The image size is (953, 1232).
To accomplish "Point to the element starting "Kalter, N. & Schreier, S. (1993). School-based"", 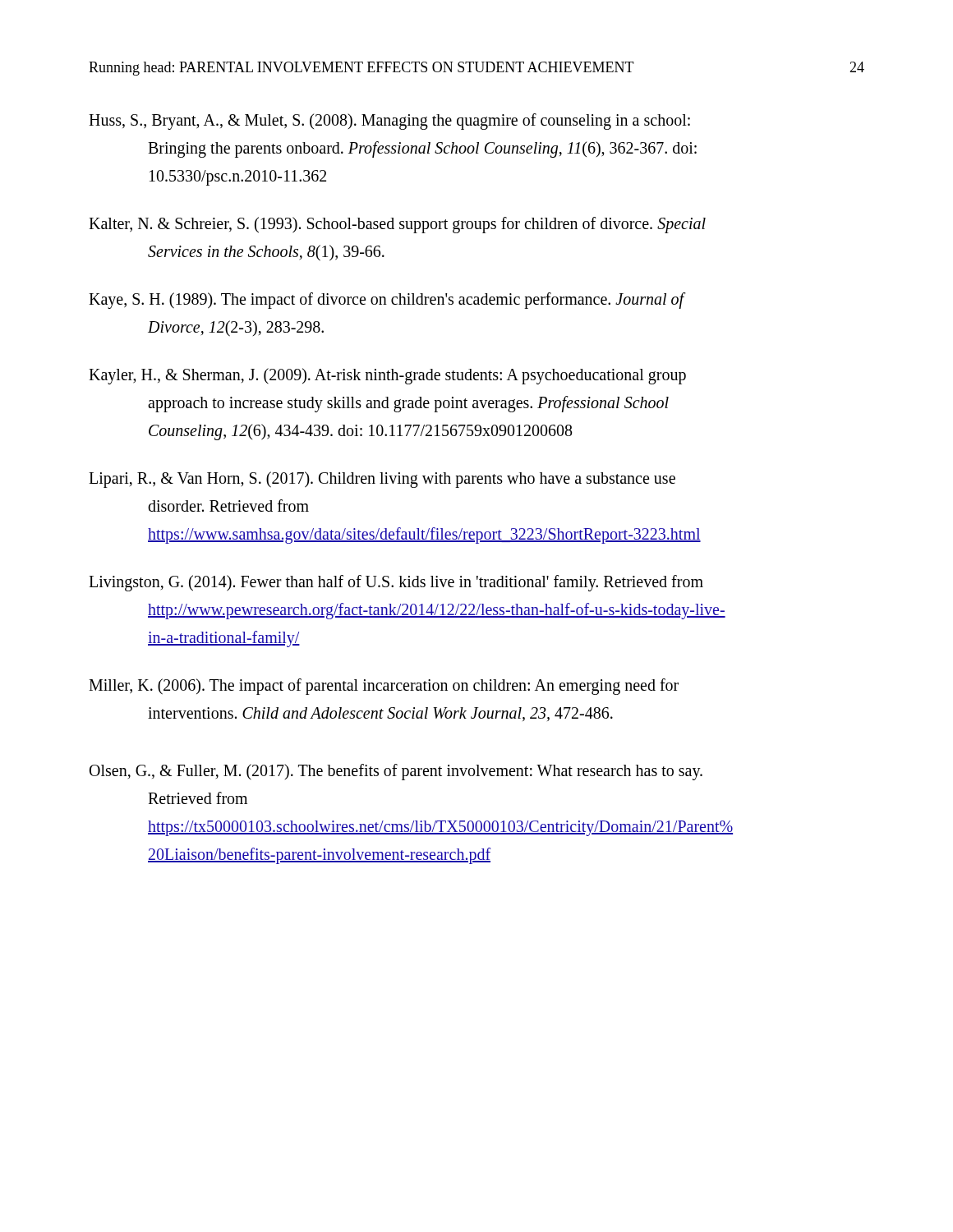I will [x=476, y=237].
